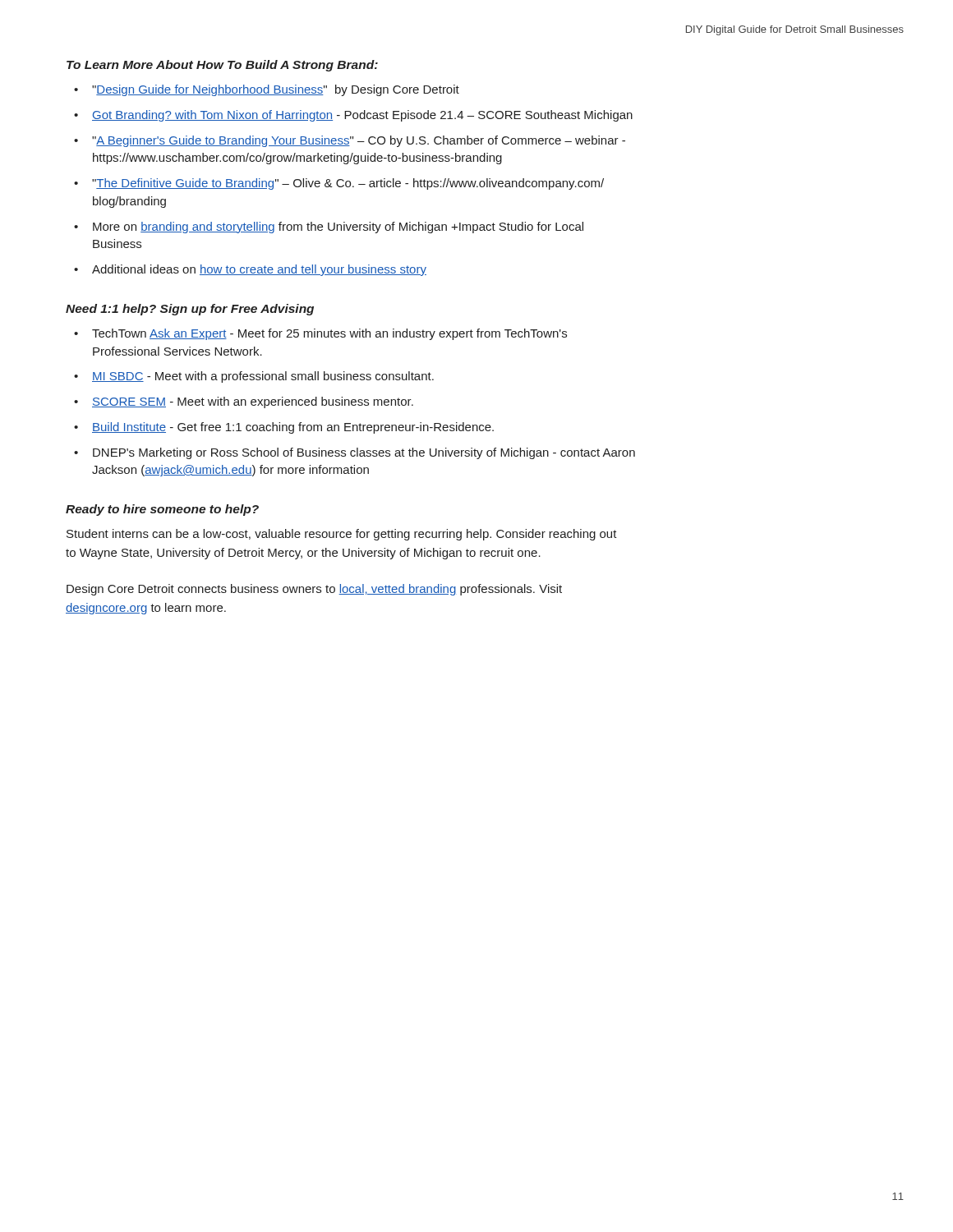Click on the region starting "• "A Beginner's Guide to Branding Your Business""
The width and height of the screenshot is (953, 1232).
pos(481,149)
